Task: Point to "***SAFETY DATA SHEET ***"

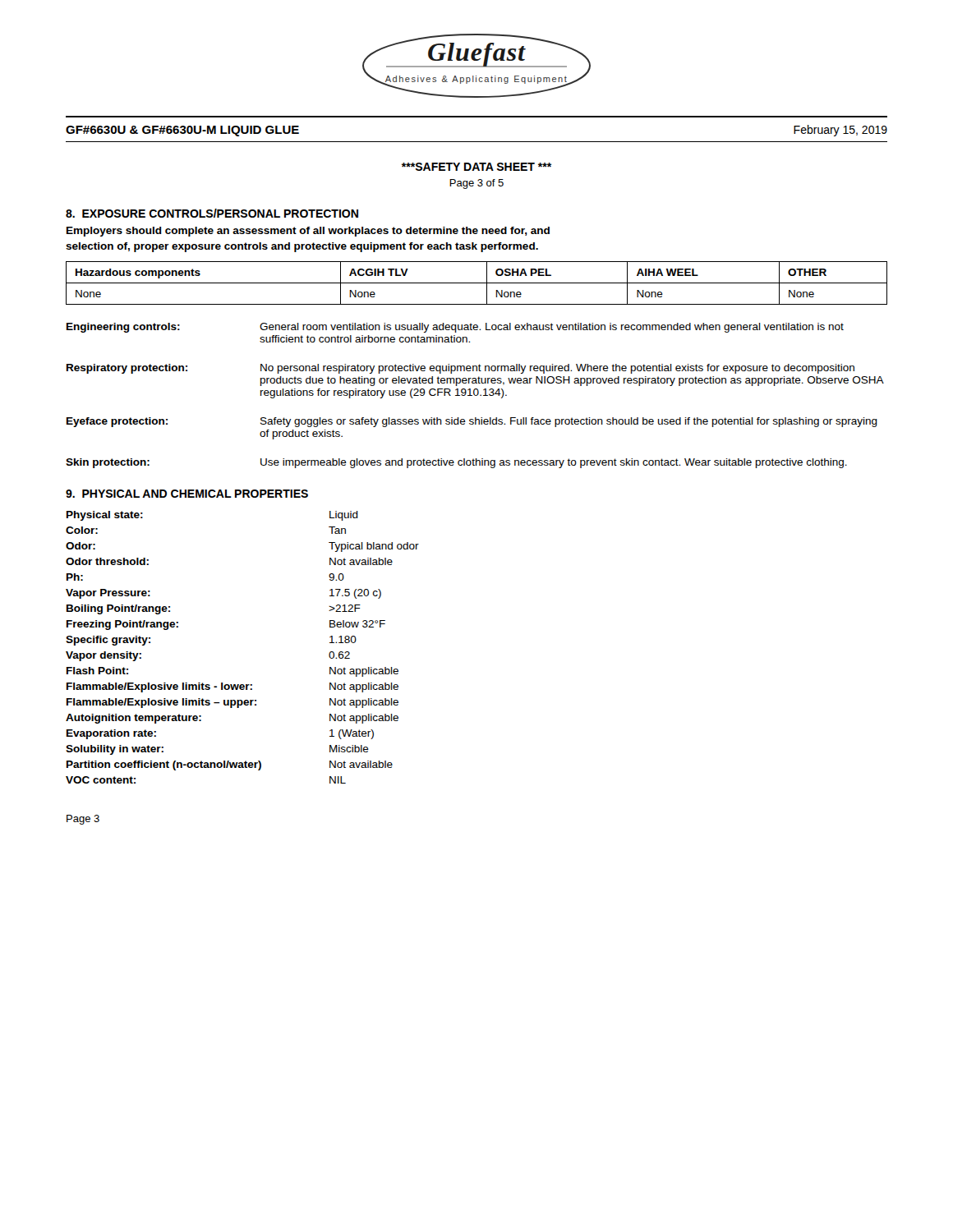Action: (476, 167)
